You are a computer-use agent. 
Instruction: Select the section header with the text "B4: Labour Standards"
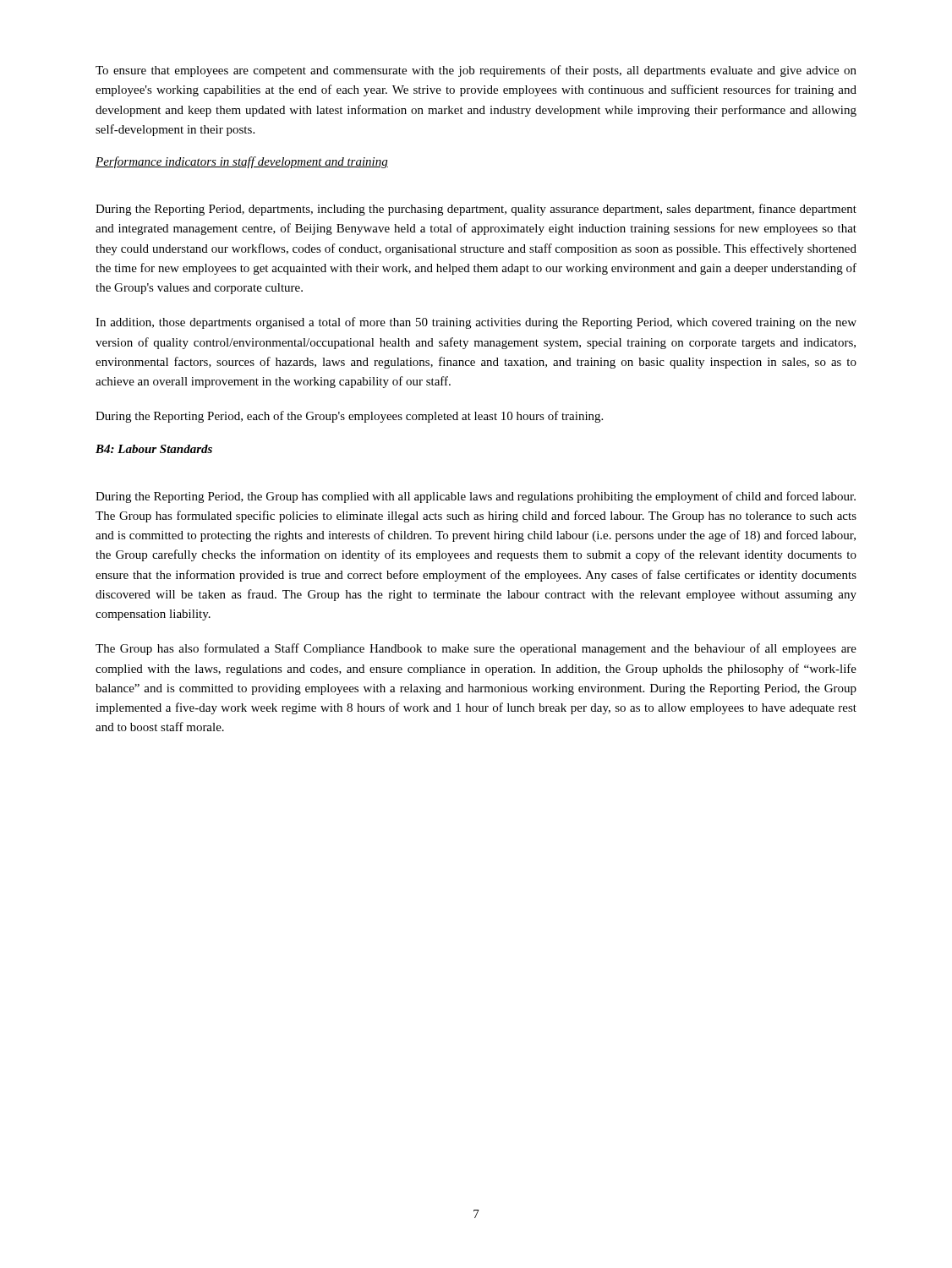pos(154,449)
